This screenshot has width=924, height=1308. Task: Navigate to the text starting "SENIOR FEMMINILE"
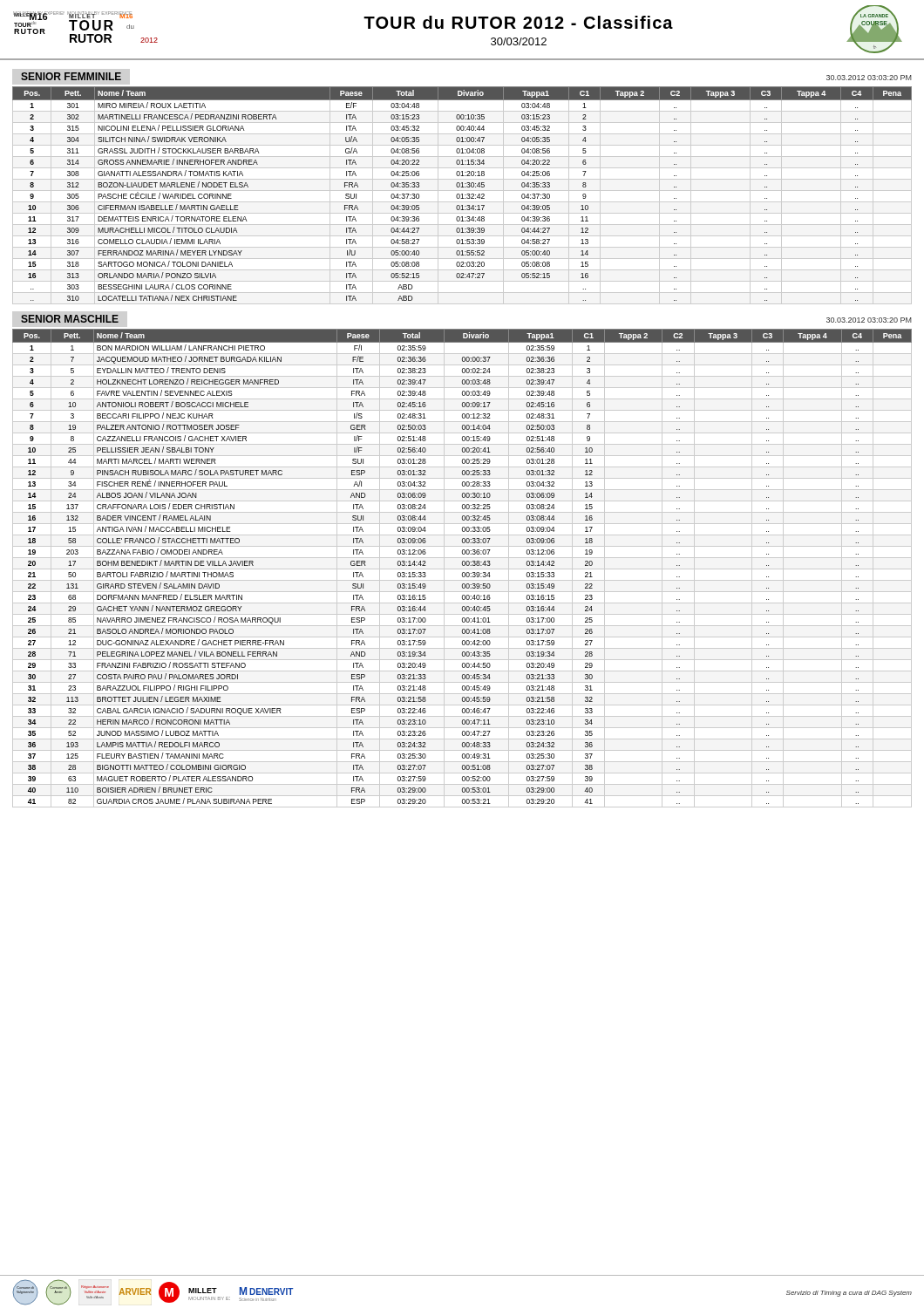click(x=71, y=77)
